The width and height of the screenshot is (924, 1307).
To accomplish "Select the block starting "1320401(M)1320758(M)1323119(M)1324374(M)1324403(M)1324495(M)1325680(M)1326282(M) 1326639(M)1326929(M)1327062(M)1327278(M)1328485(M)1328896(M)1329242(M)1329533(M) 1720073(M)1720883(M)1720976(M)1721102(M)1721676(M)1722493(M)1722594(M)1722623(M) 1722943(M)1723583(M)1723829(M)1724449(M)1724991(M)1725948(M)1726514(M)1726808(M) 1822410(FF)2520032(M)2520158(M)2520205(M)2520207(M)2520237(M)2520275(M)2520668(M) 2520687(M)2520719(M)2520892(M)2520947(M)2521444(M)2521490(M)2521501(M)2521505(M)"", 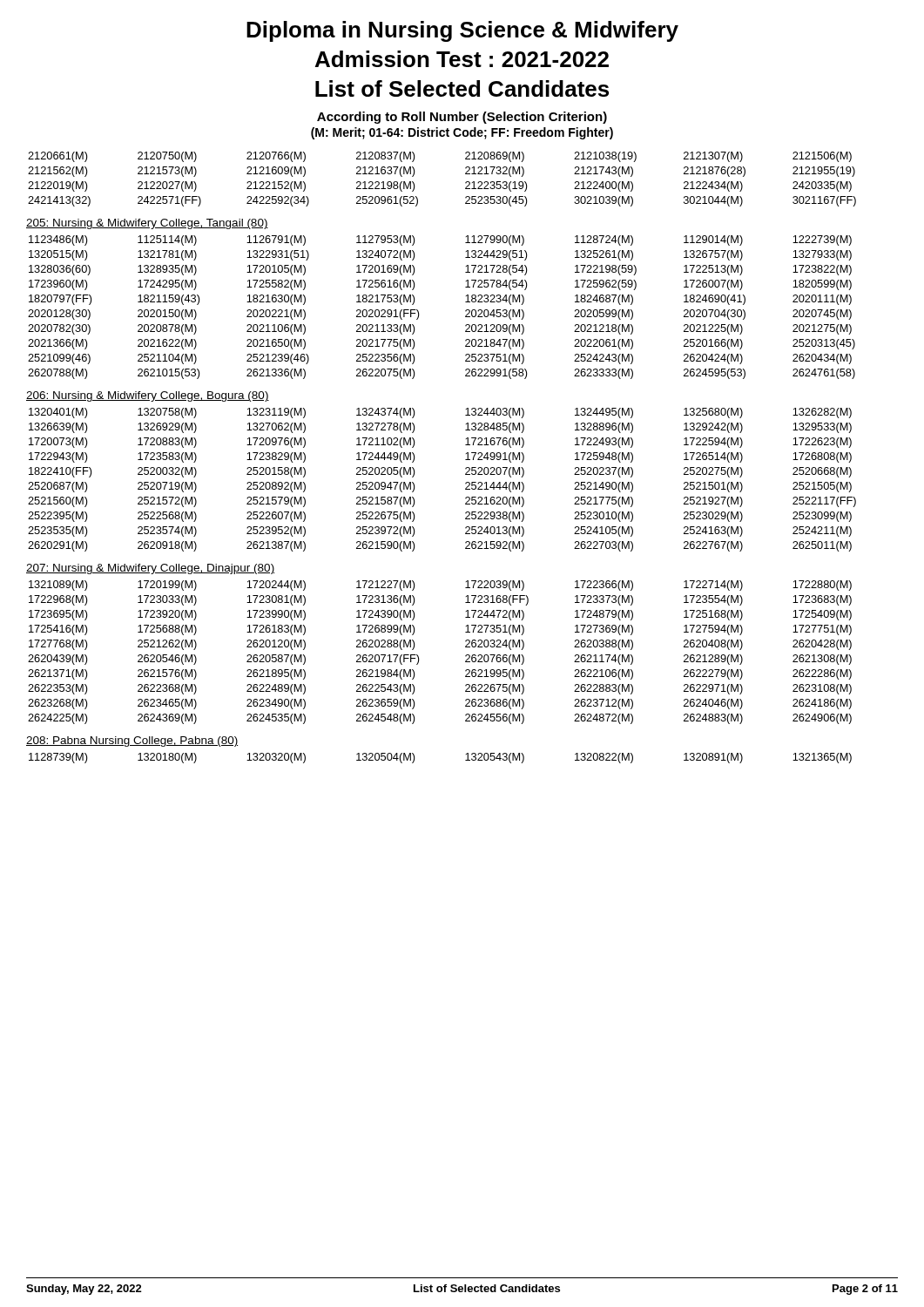I will click(462, 479).
